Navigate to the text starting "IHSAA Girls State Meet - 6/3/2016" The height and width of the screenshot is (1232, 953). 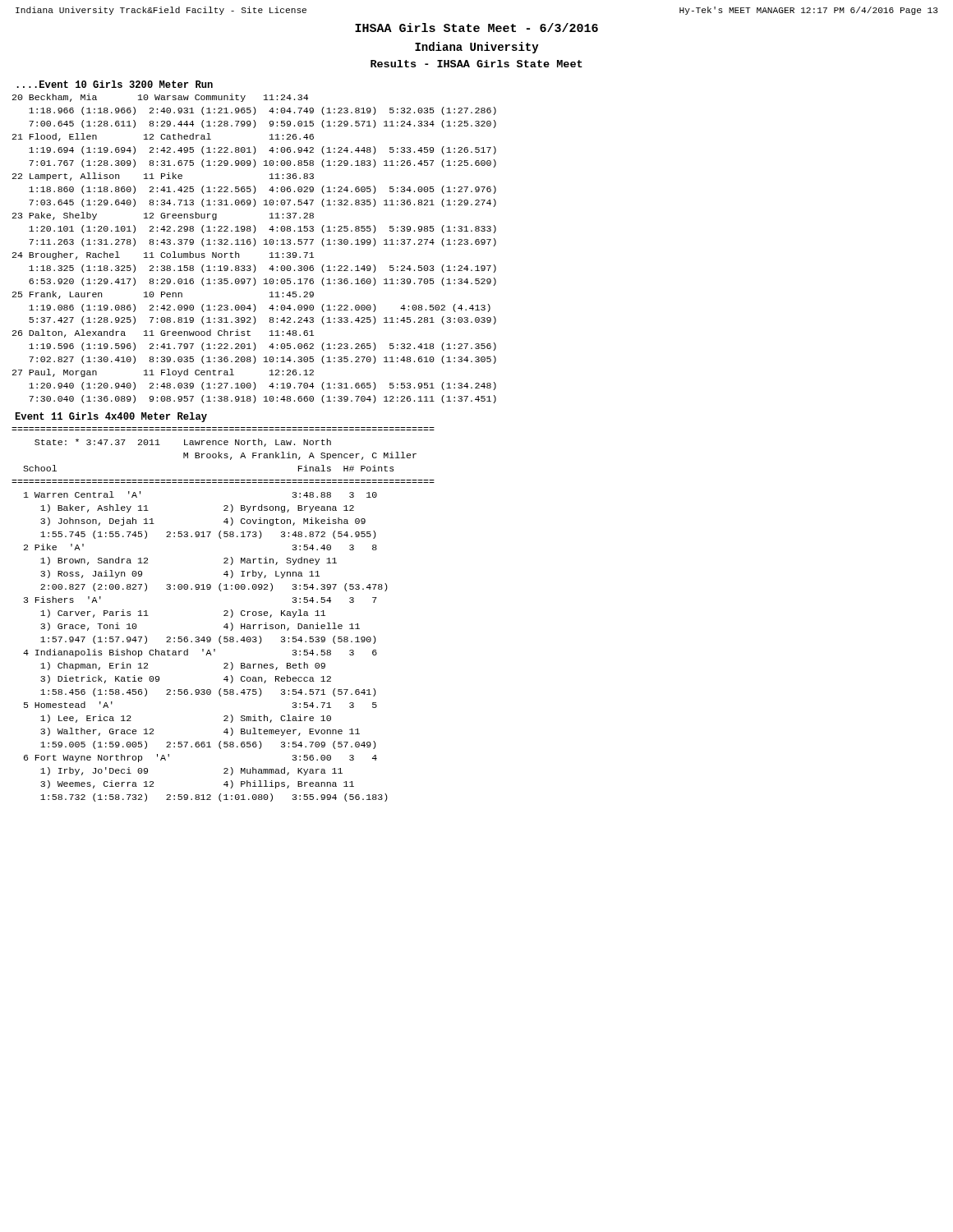coord(476,29)
